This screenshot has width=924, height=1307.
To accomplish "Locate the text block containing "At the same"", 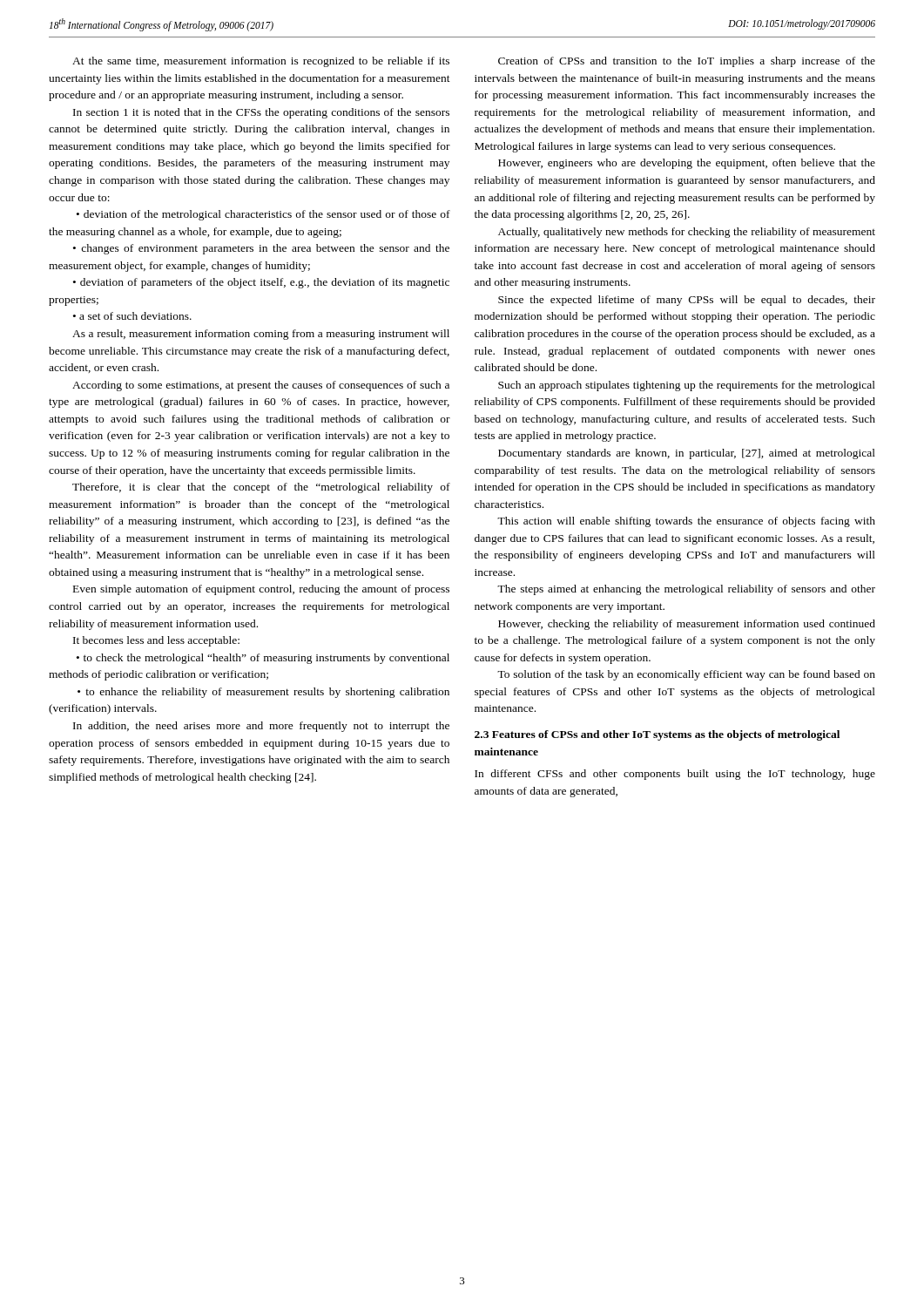I will [x=249, y=78].
